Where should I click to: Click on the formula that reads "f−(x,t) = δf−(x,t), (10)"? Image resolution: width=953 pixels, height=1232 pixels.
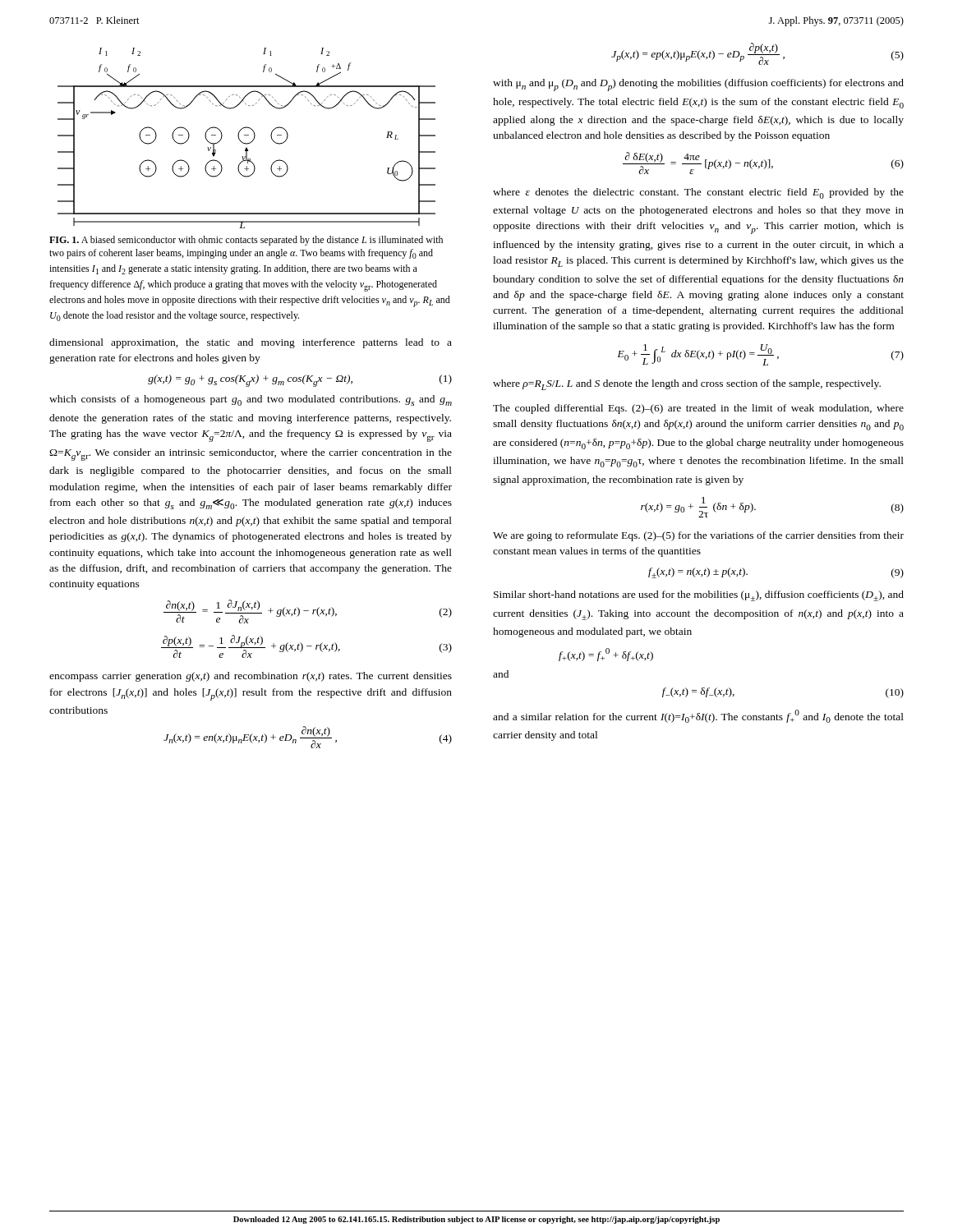coord(701,693)
